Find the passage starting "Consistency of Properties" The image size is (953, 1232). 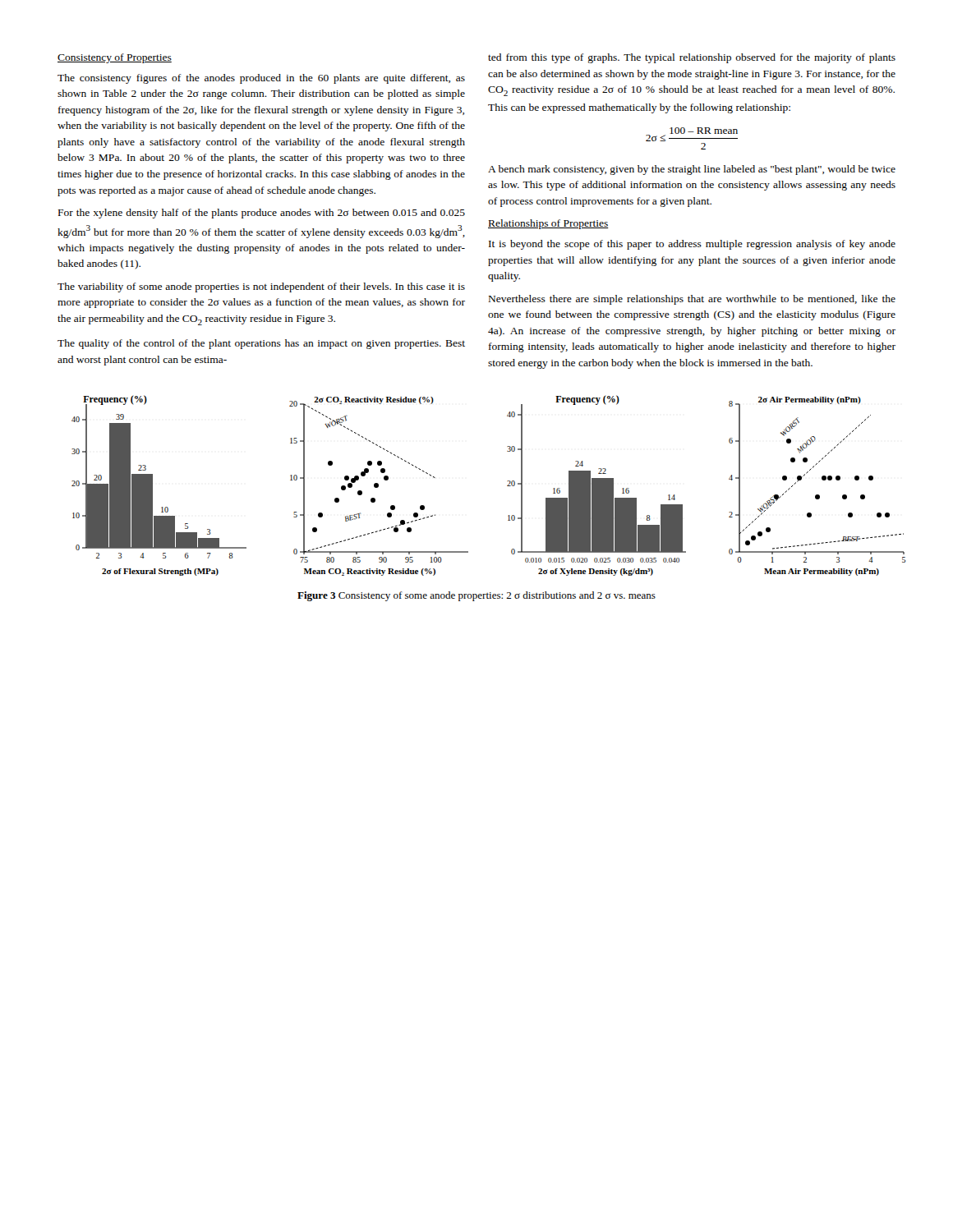point(115,58)
